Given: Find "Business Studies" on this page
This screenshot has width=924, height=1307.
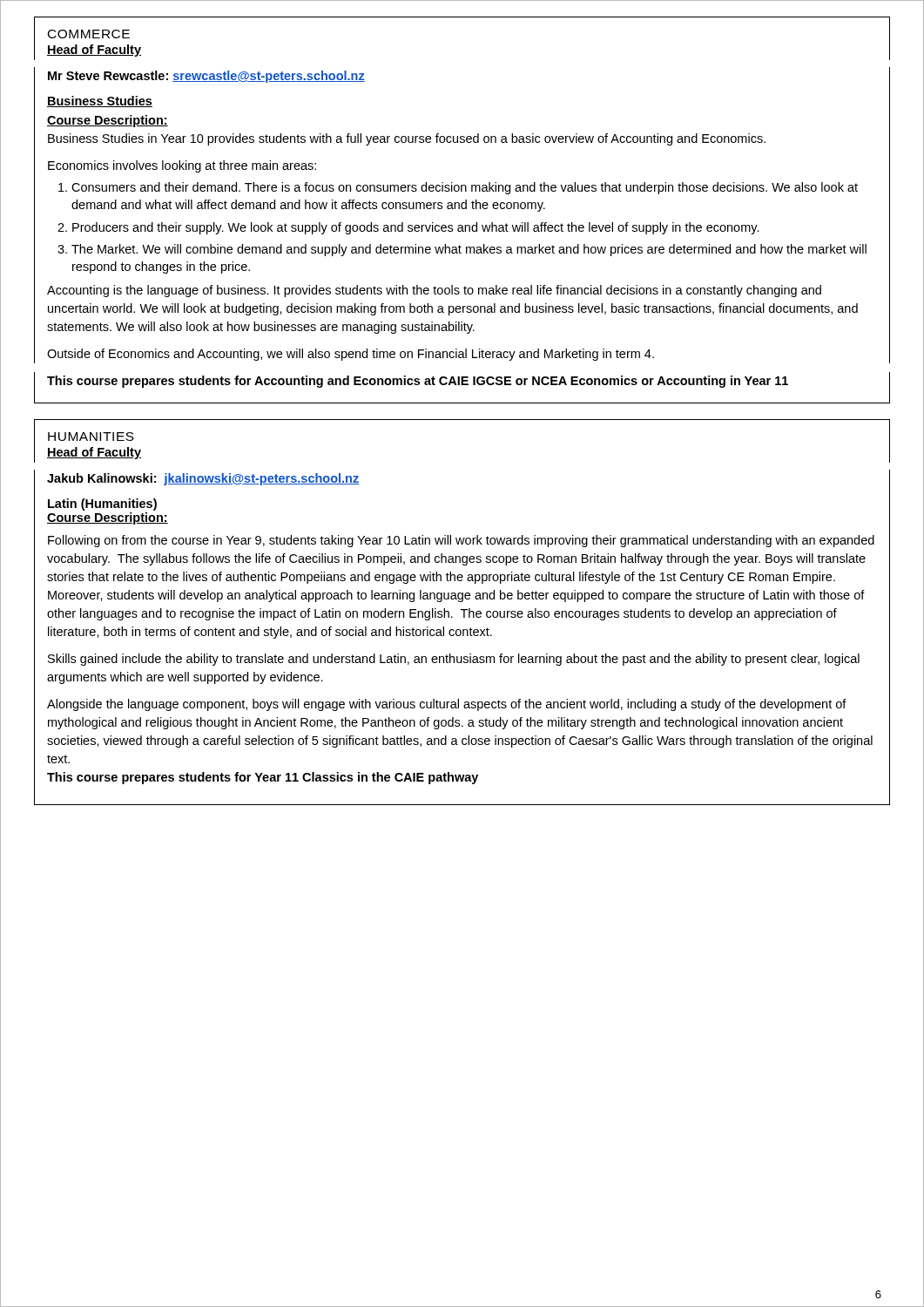Looking at the screenshot, I should (100, 101).
